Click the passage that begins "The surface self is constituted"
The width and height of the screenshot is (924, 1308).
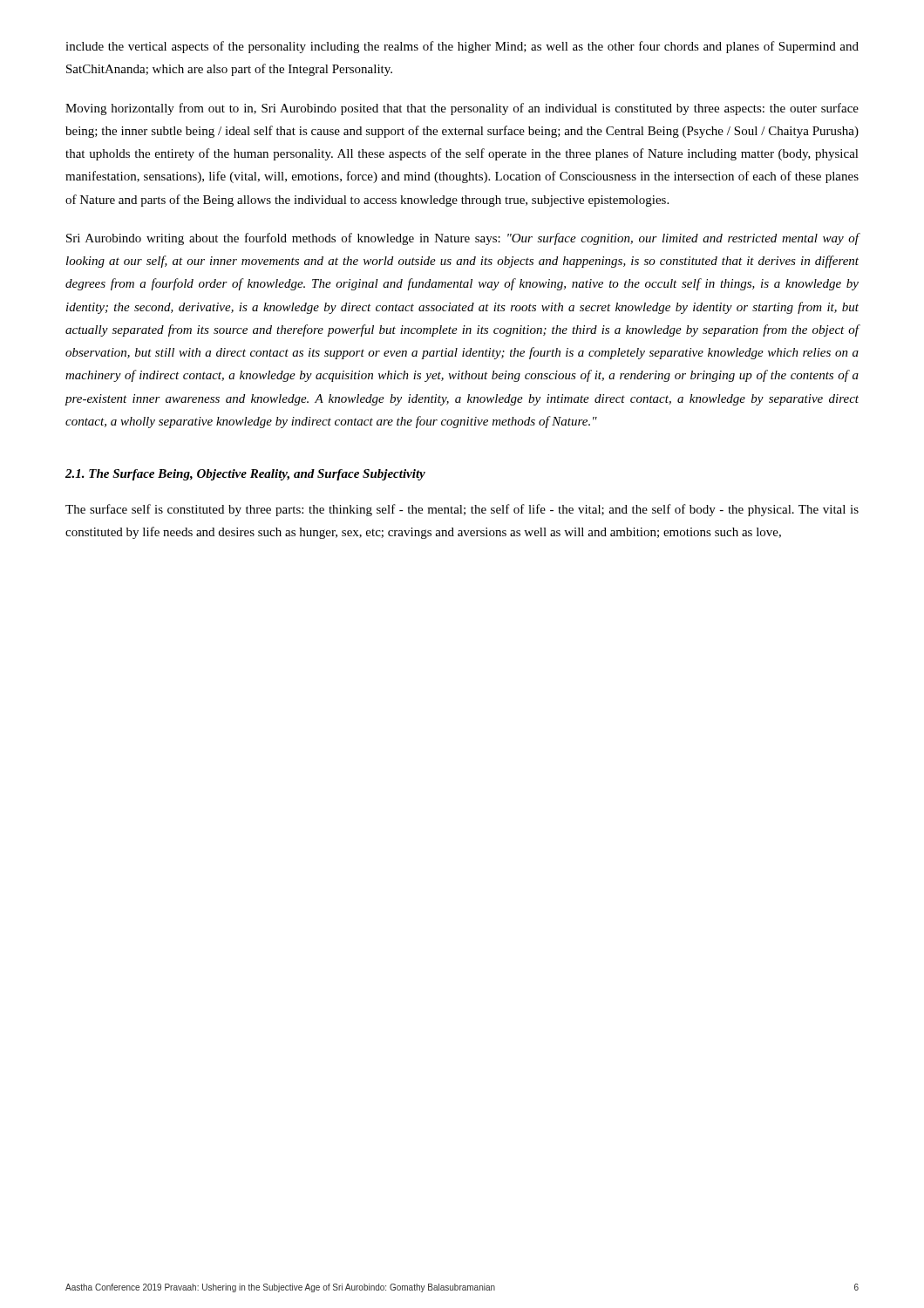point(462,520)
